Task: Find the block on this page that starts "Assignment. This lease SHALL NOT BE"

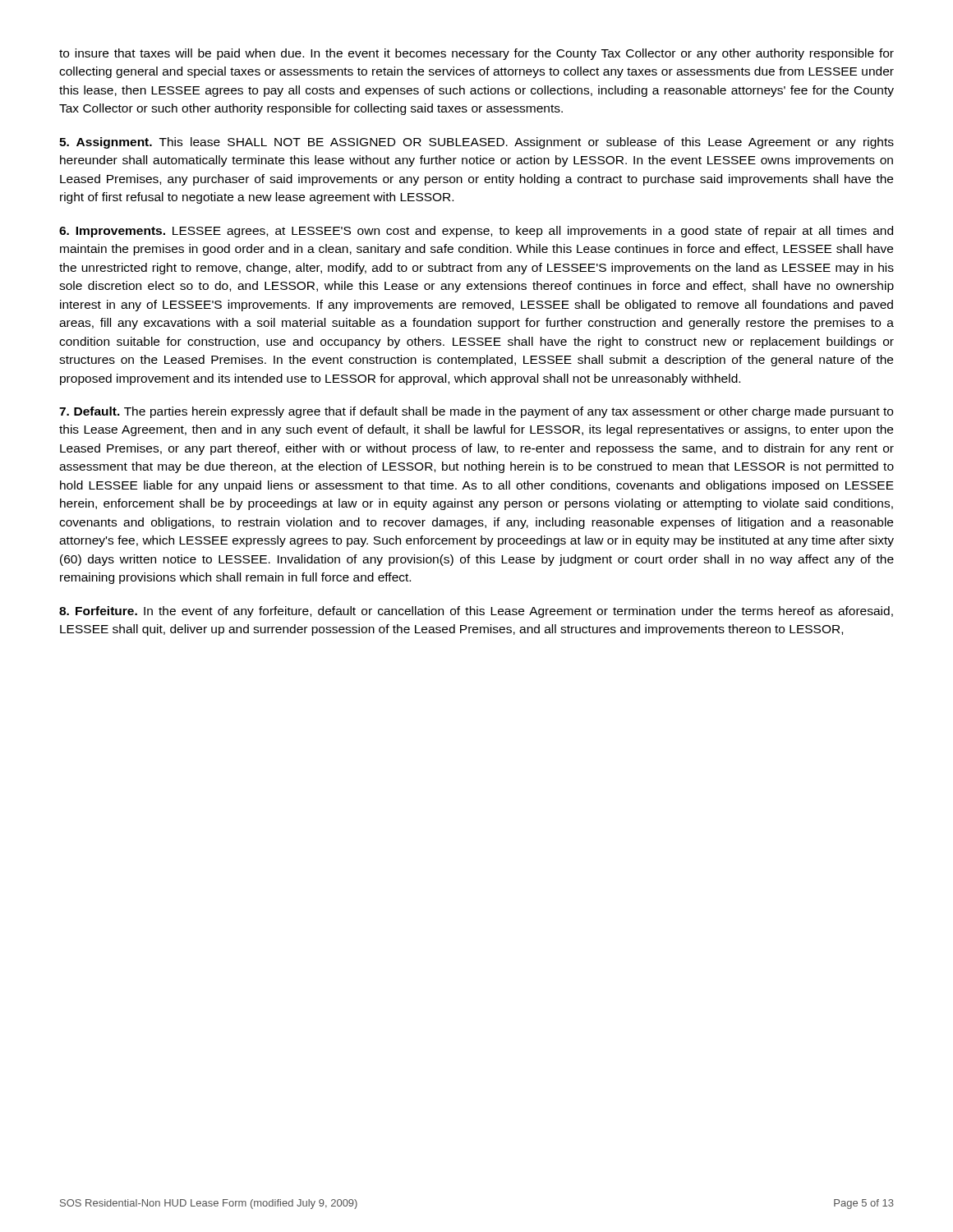Action: (x=476, y=169)
